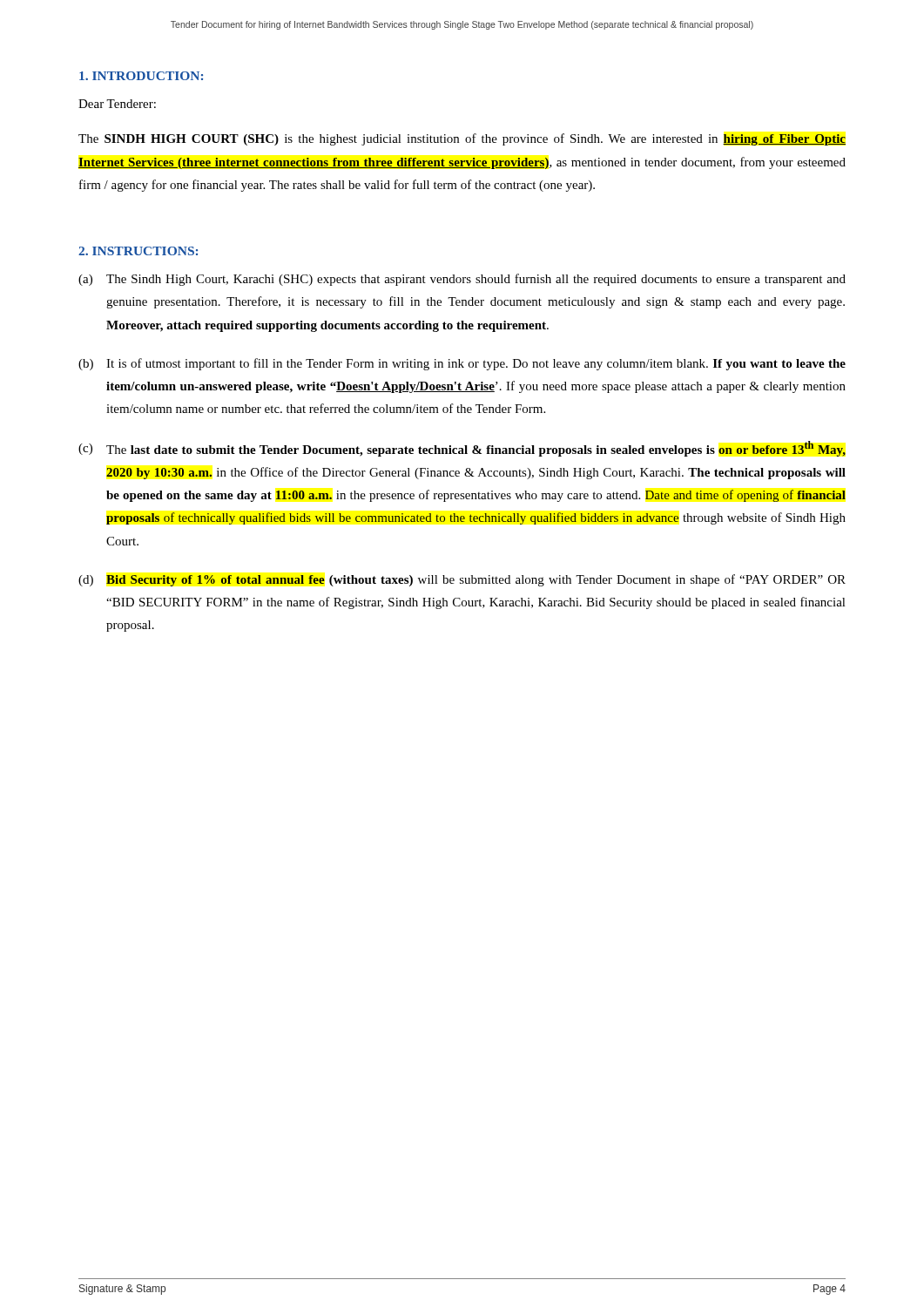Click on the list item that says "(d) Bid Security"

[x=462, y=602]
